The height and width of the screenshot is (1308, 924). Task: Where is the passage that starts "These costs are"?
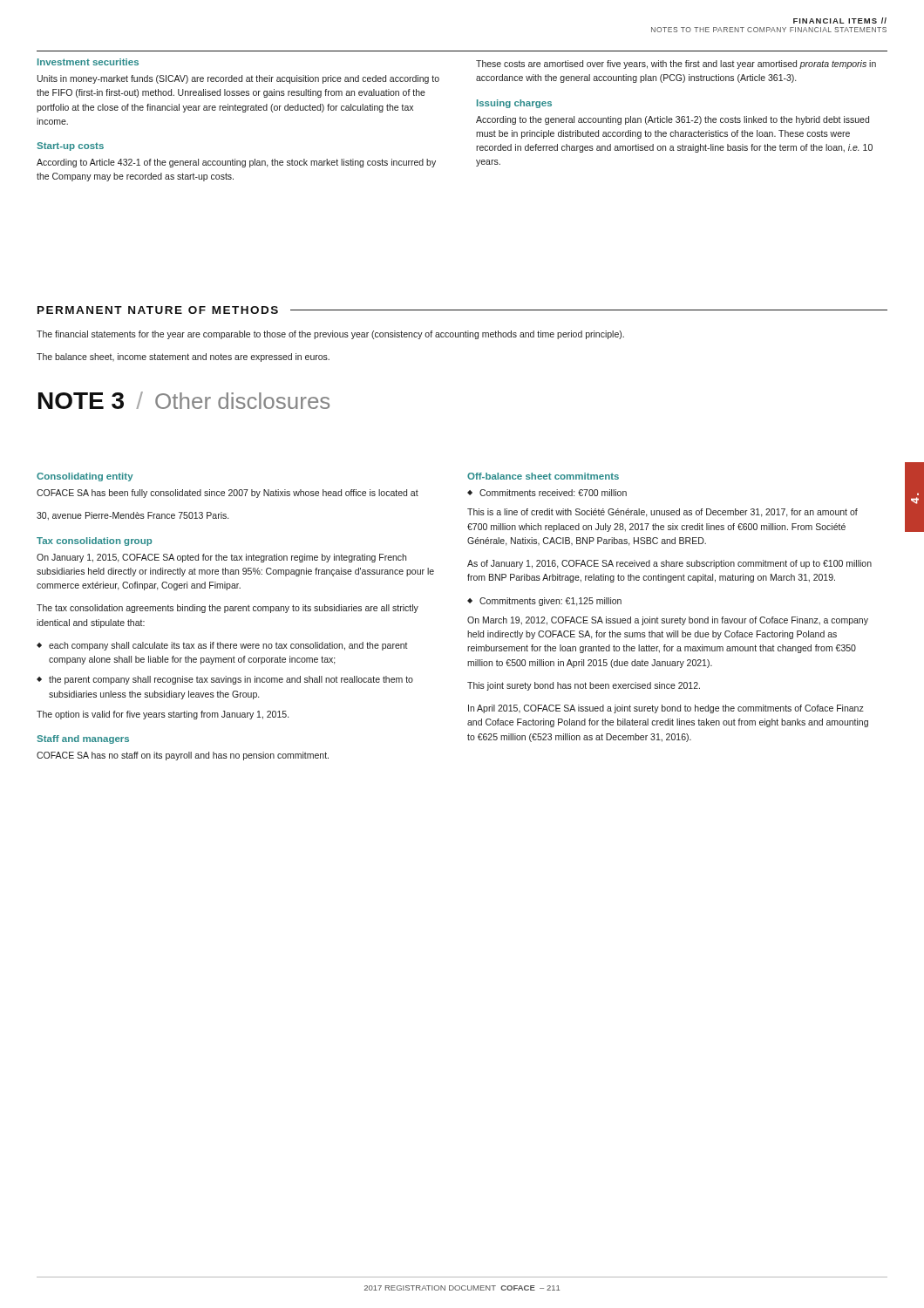676,71
